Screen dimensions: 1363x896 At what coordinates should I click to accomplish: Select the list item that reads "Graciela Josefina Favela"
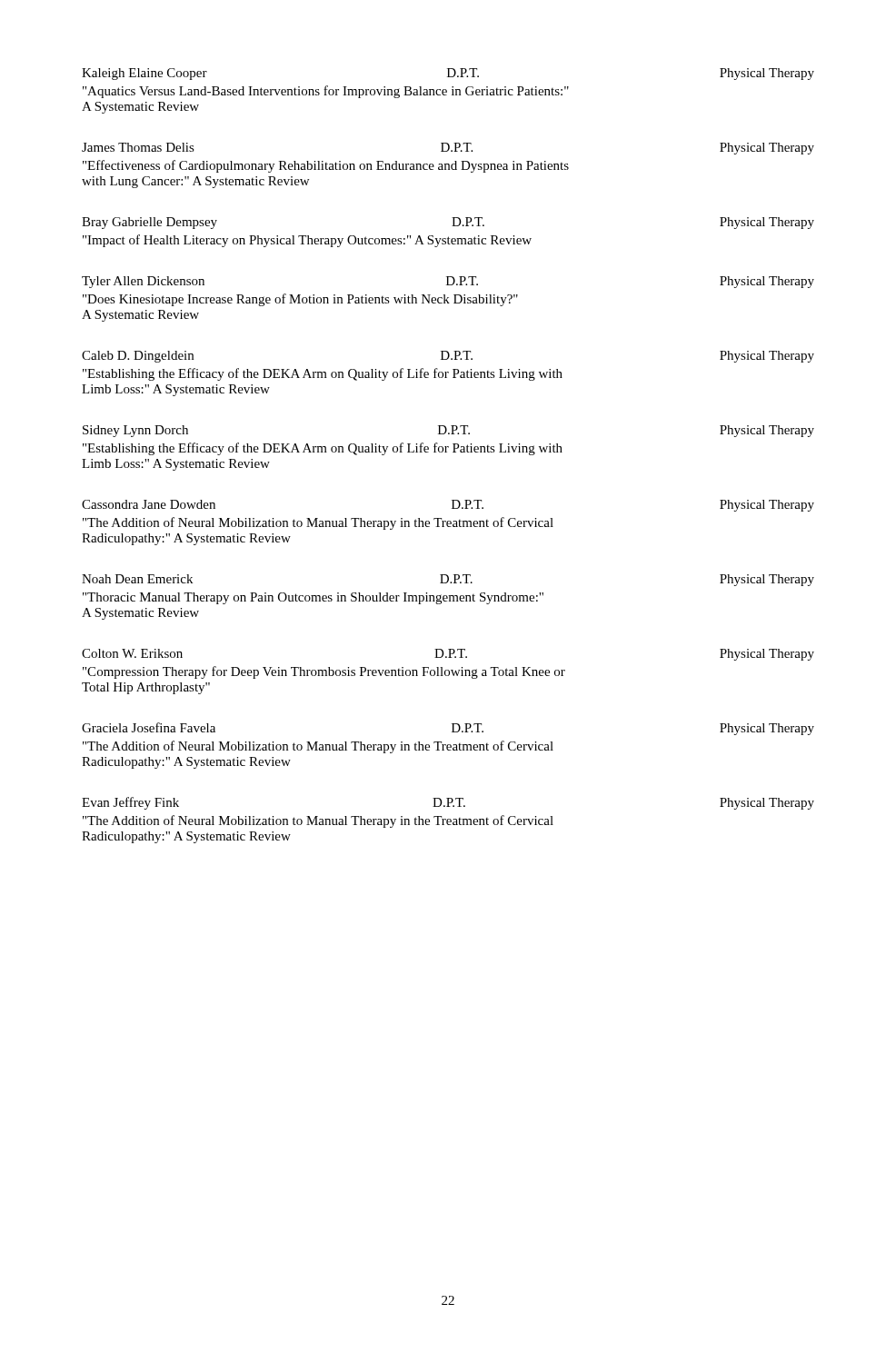[448, 745]
